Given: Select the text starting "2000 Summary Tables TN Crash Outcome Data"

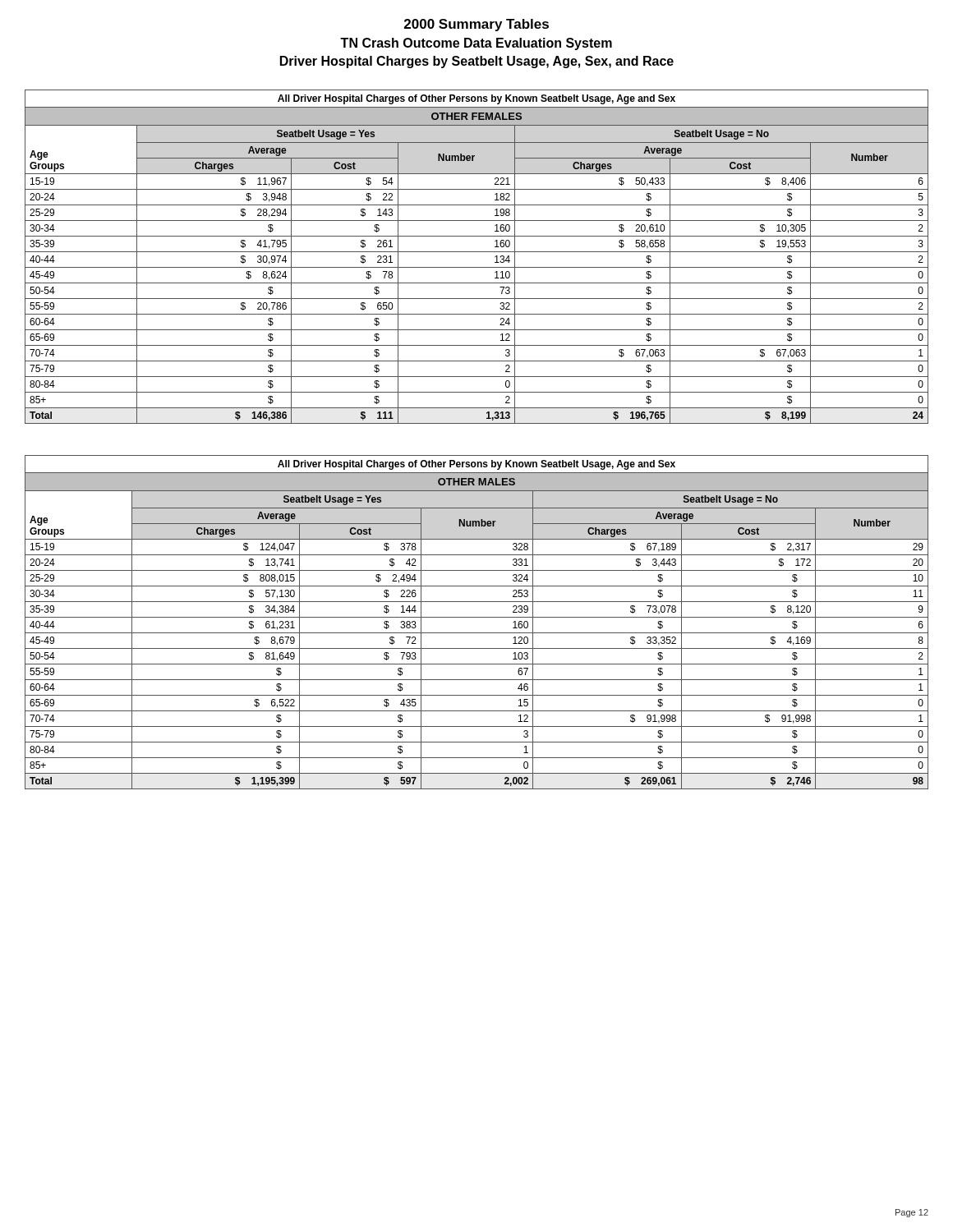Looking at the screenshot, I should point(476,43).
